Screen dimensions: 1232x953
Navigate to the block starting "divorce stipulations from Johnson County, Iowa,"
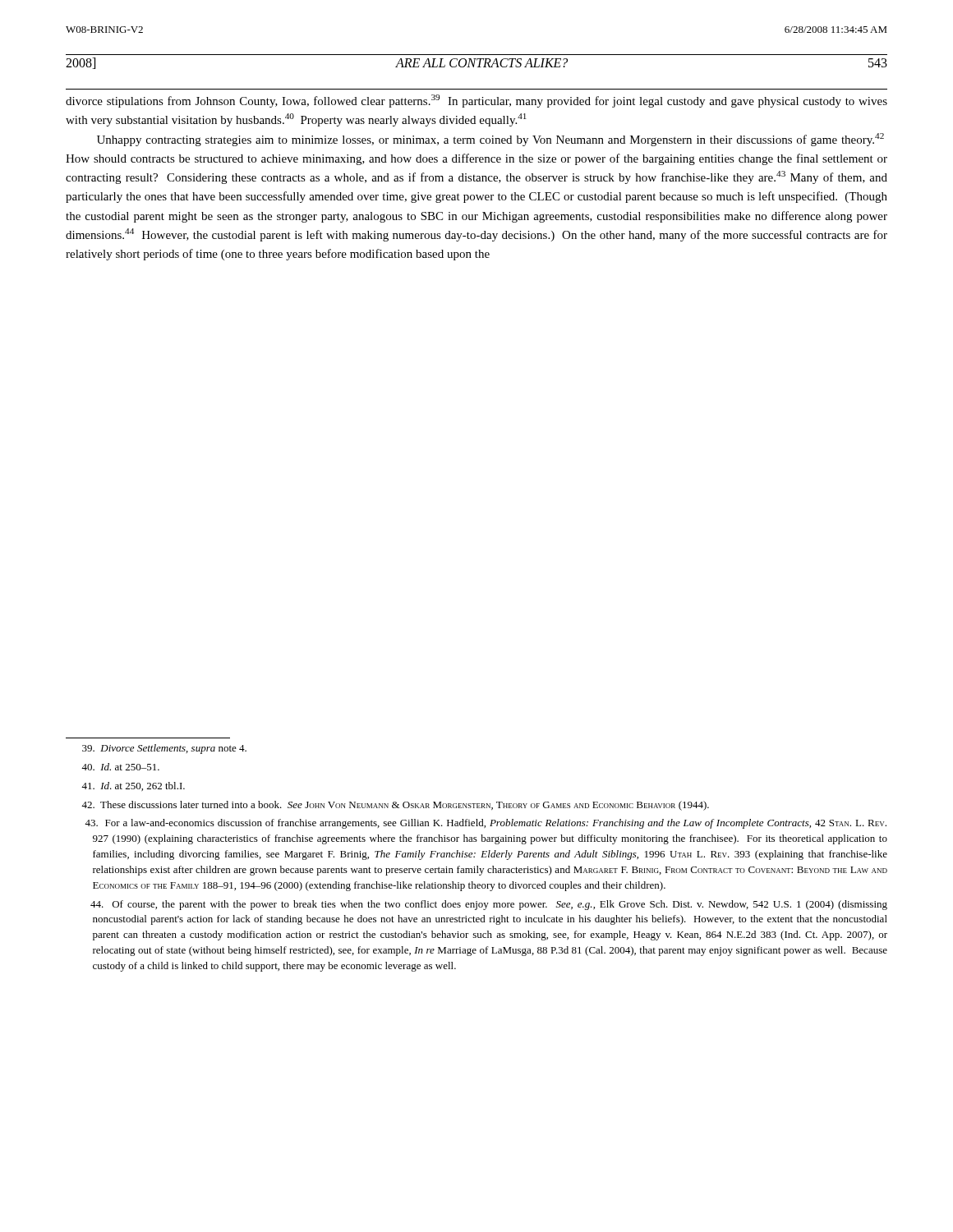476,178
